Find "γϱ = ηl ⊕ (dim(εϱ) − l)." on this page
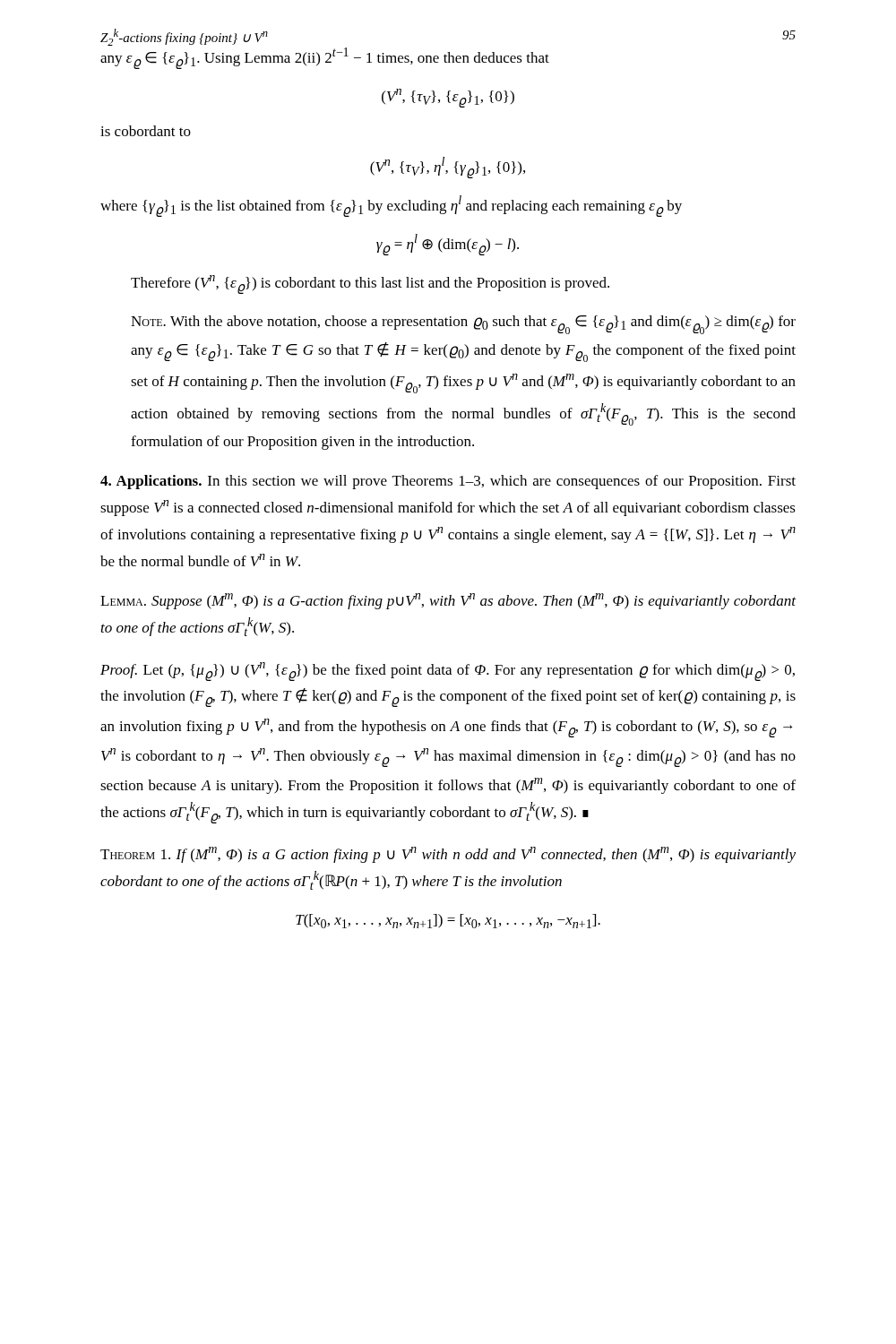 click(448, 244)
